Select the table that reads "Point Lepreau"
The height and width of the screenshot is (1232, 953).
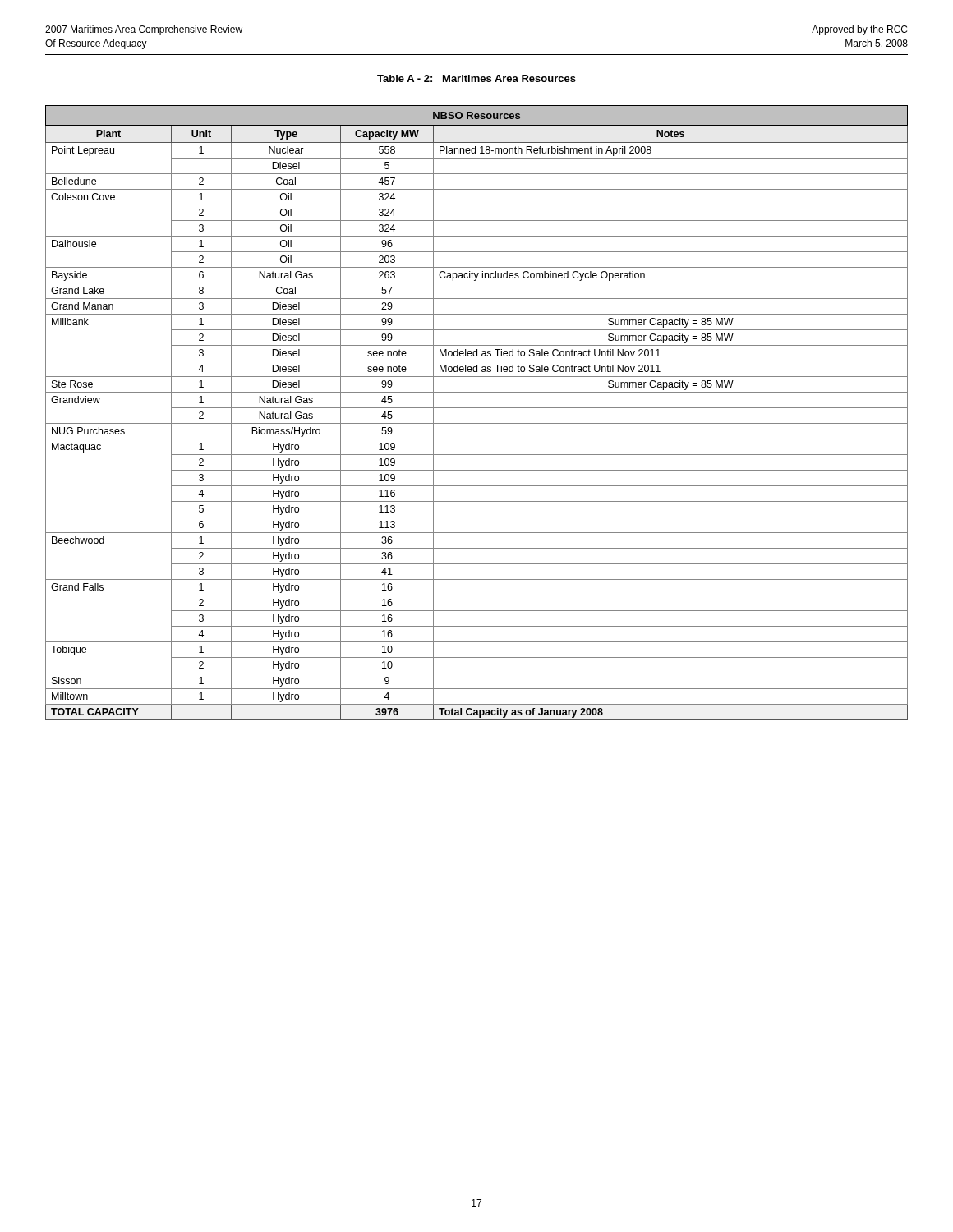tap(476, 413)
